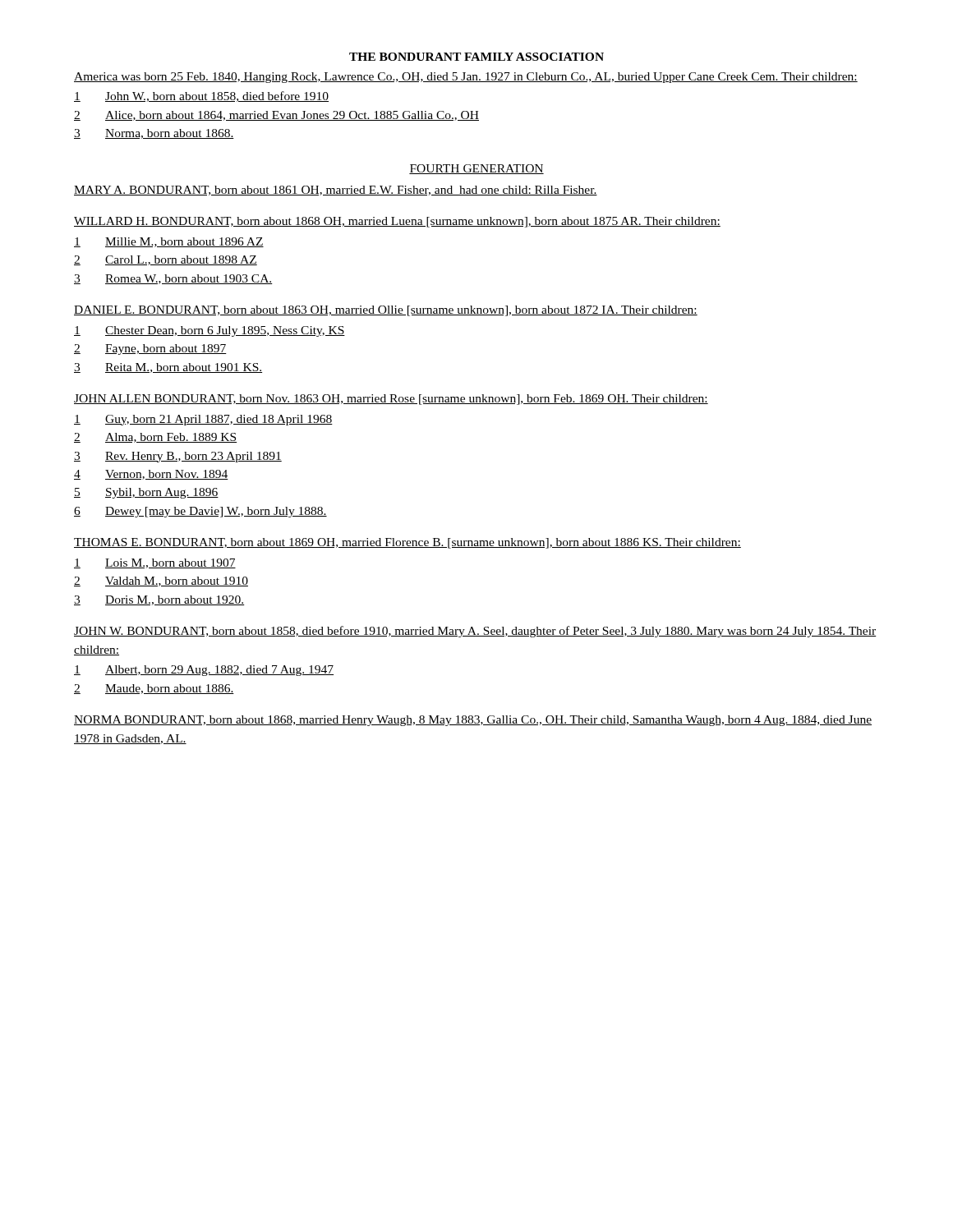The height and width of the screenshot is (1232, 953).
Task: Select the passage starting "WILLARD H. BONDURANT, born about"
Action: tap(397, 221)
